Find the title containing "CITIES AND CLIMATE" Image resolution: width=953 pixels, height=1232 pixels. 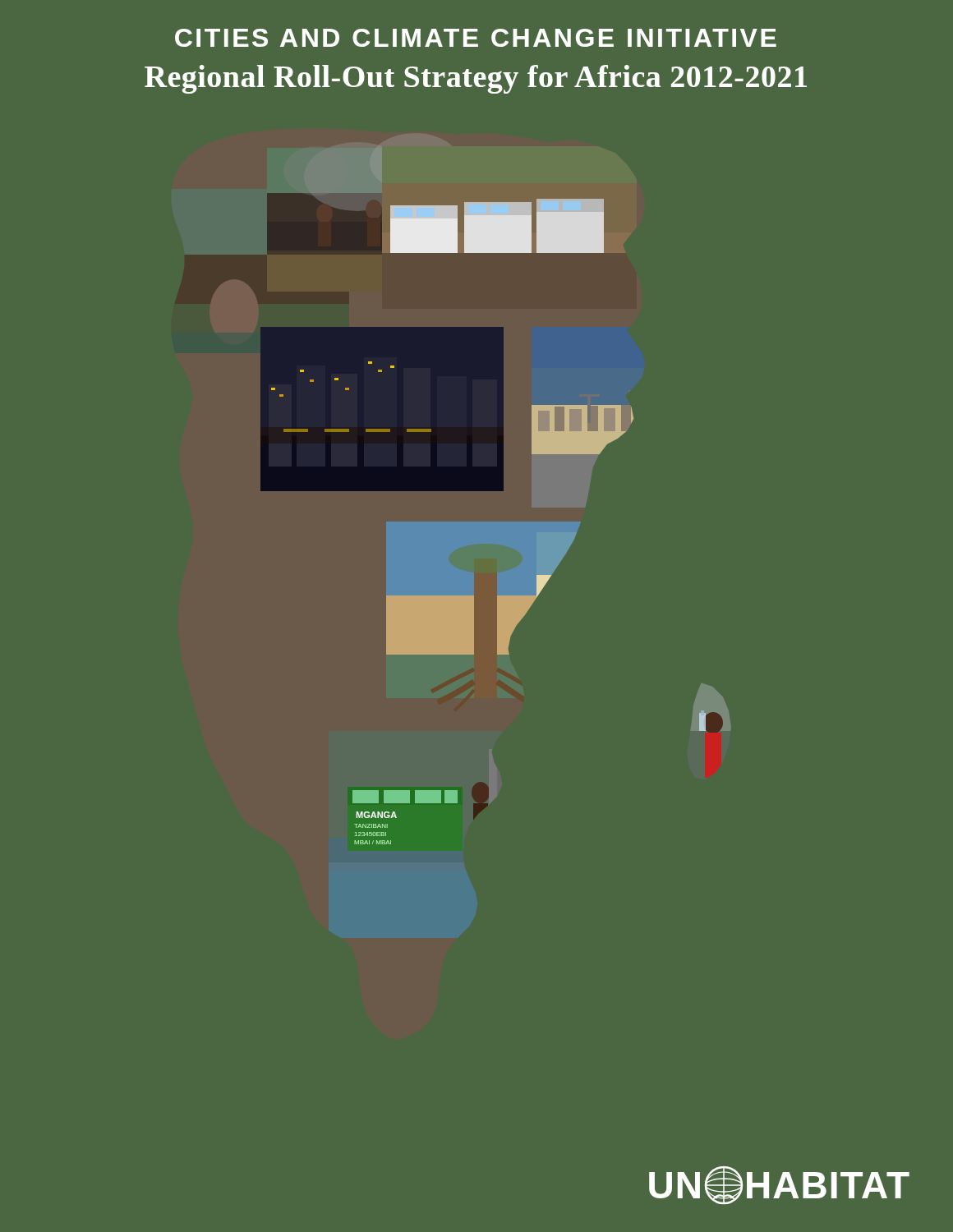[476, 38]
